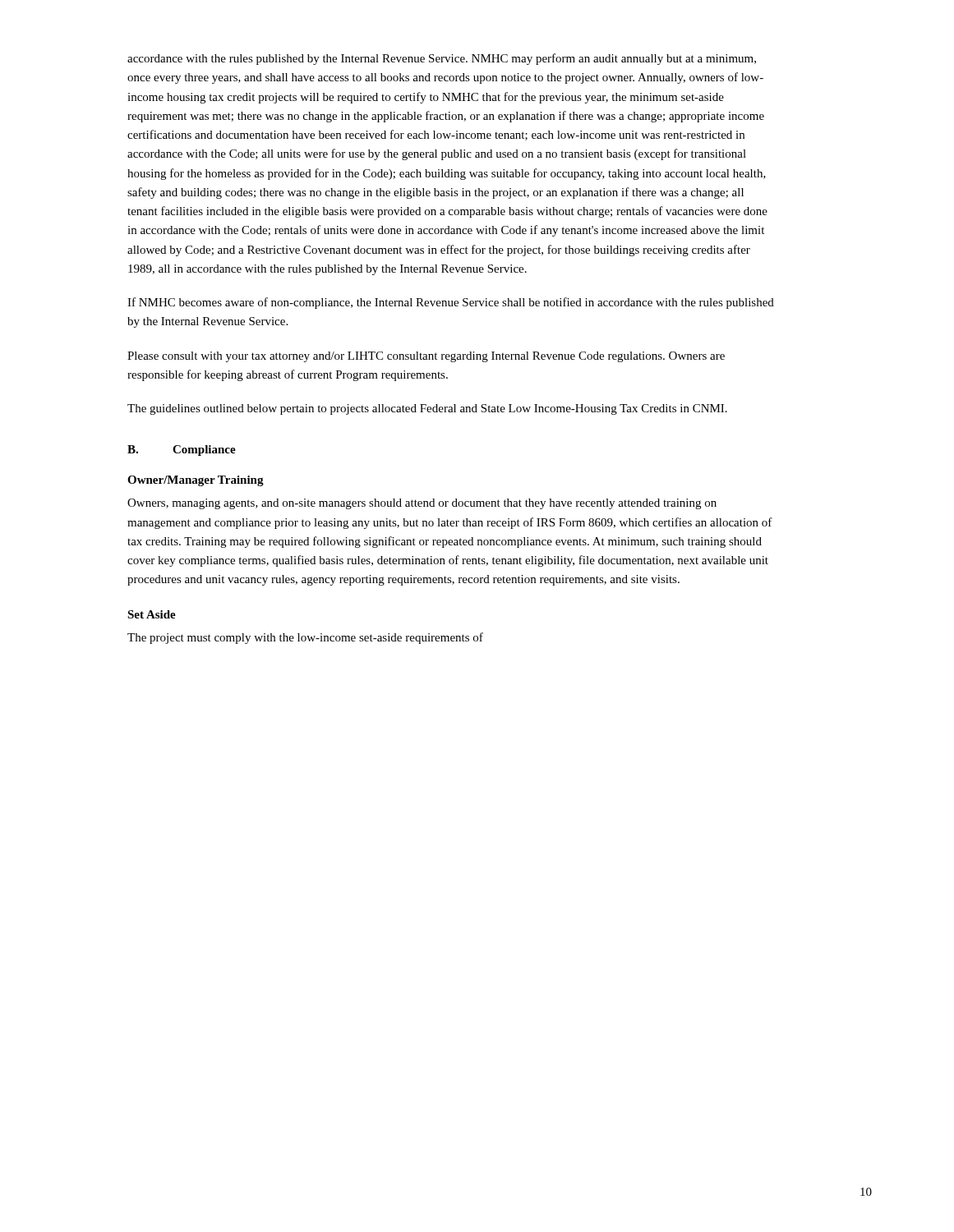This screenshot has height=1232, width=954.
Task: Find the block on this page that starts "If NMHC becomes aware of non-compliance,"
Action: pos(451,312)
